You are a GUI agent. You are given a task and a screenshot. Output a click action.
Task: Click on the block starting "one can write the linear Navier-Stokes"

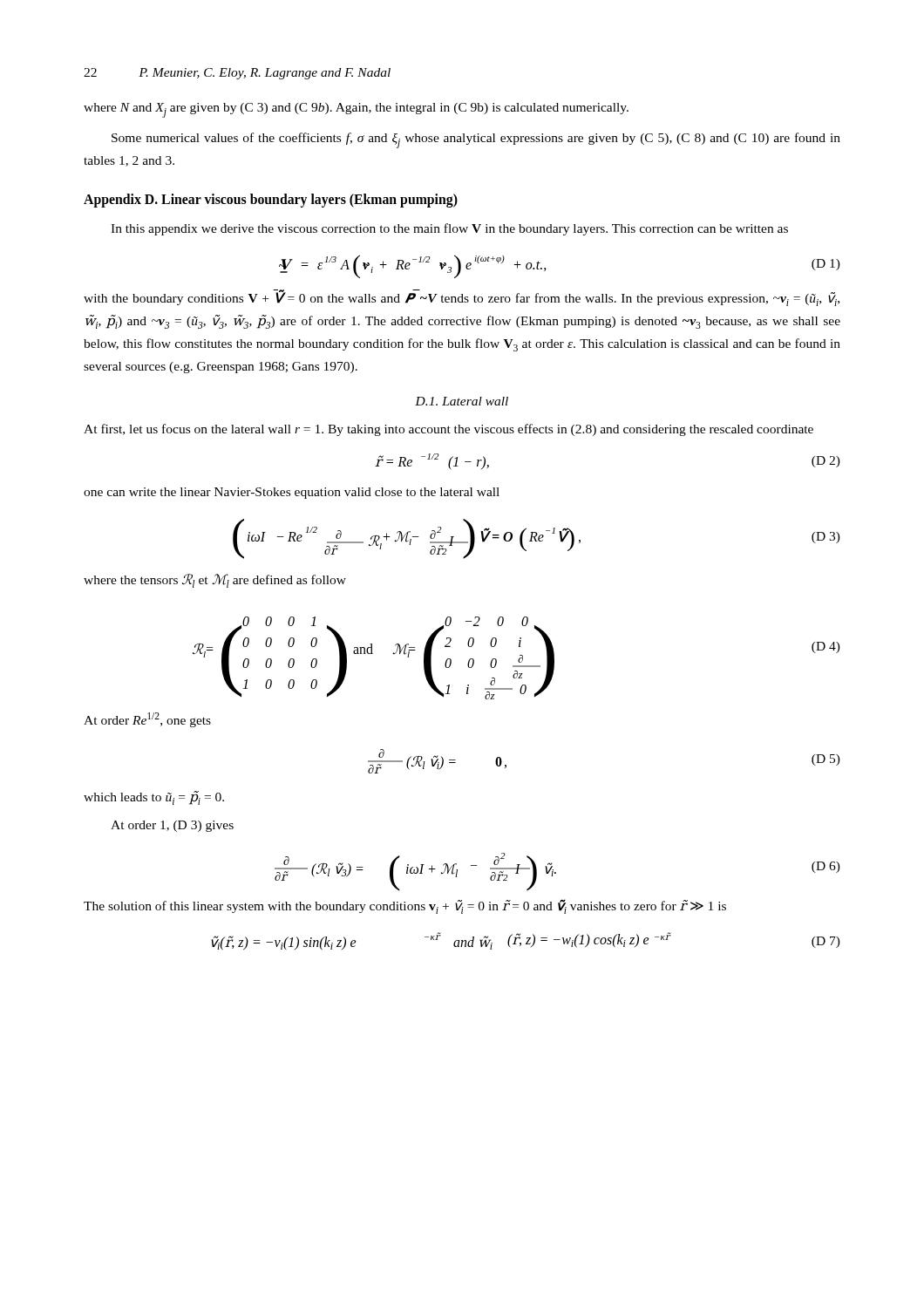coord(292,492)
